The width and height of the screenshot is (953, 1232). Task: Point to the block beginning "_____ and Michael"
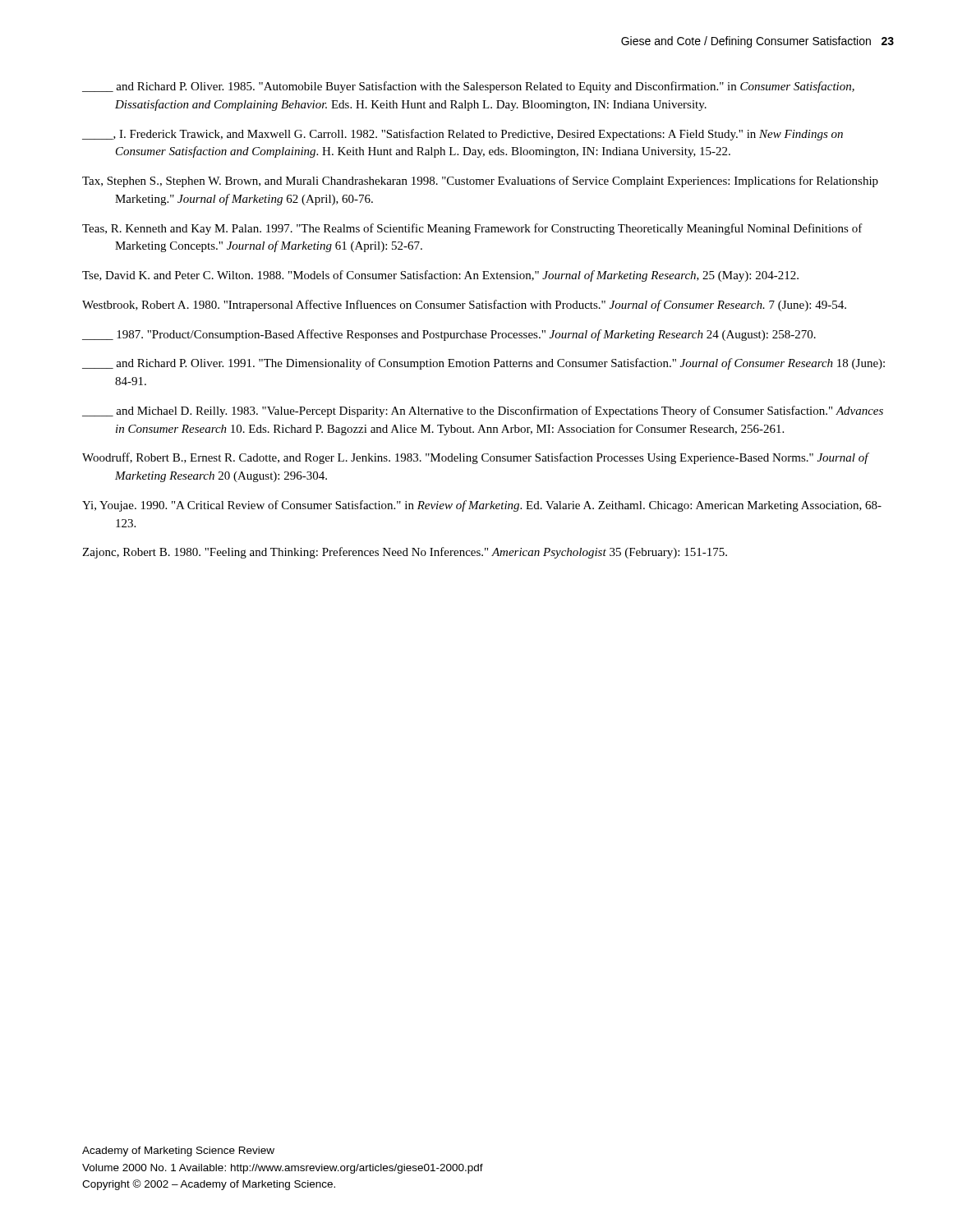(x=483, y=419)
